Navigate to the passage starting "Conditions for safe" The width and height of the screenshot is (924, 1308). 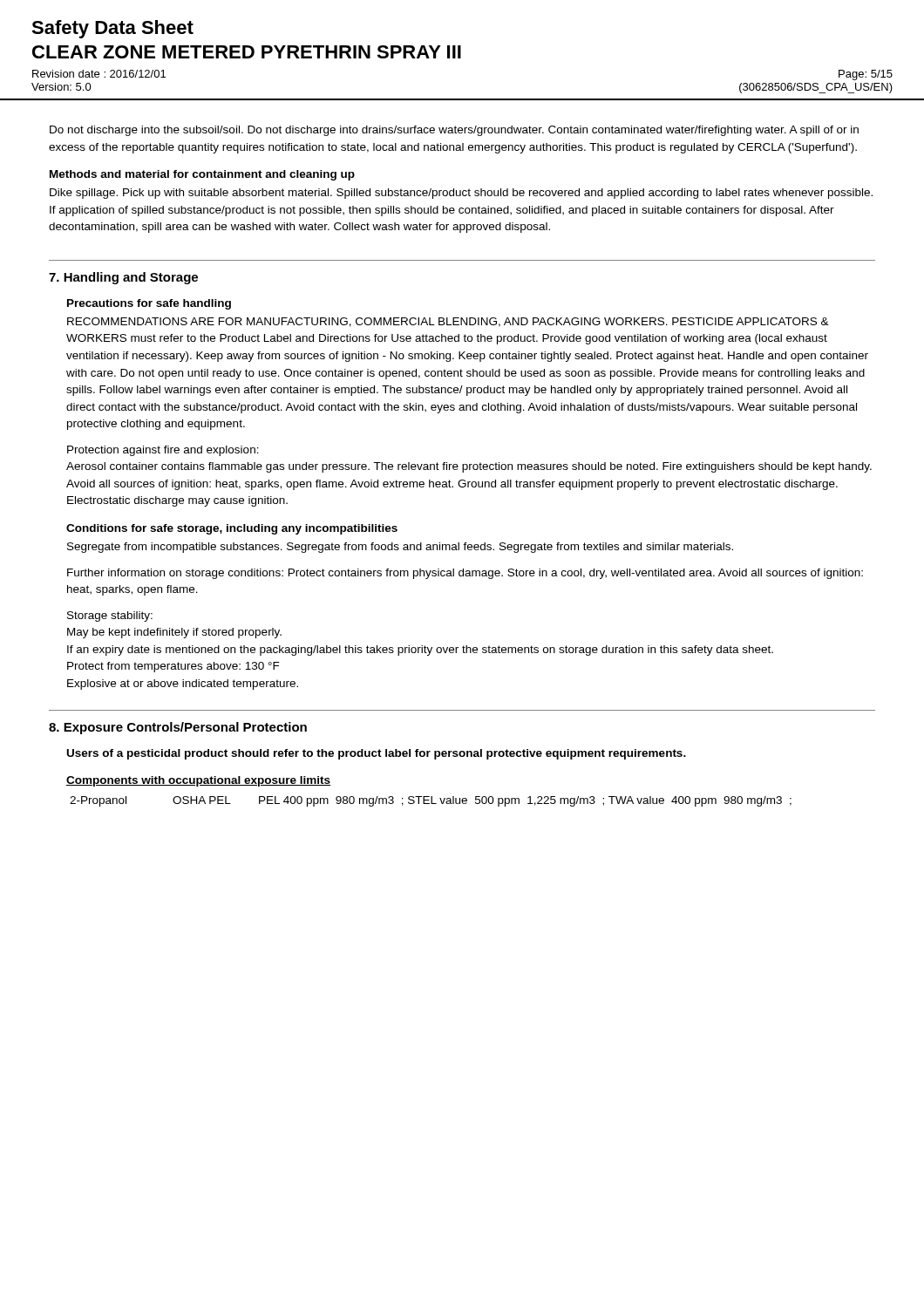point(232,528)
